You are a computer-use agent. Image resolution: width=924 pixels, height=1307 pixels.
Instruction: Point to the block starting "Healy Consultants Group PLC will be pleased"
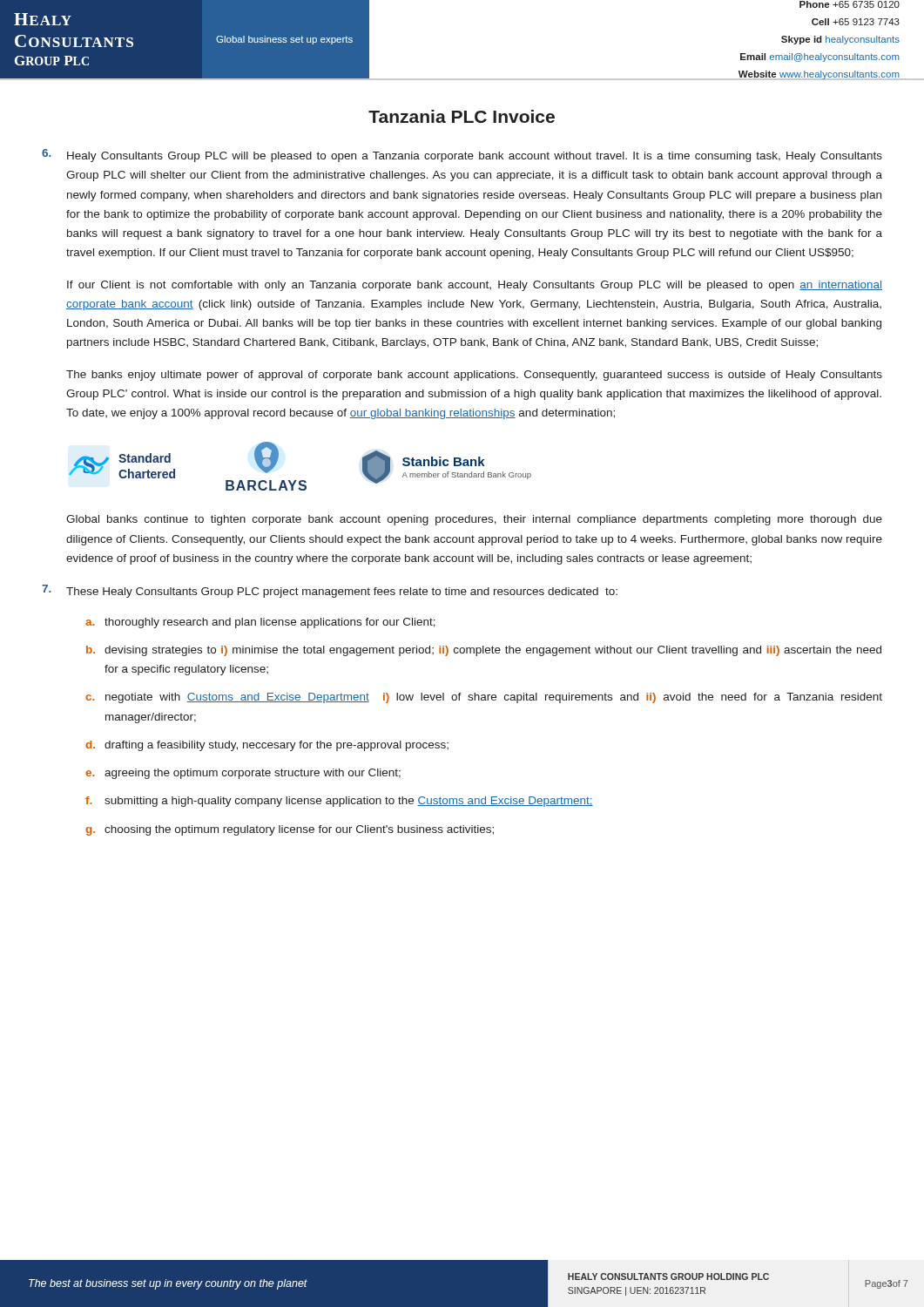[462, 205]
